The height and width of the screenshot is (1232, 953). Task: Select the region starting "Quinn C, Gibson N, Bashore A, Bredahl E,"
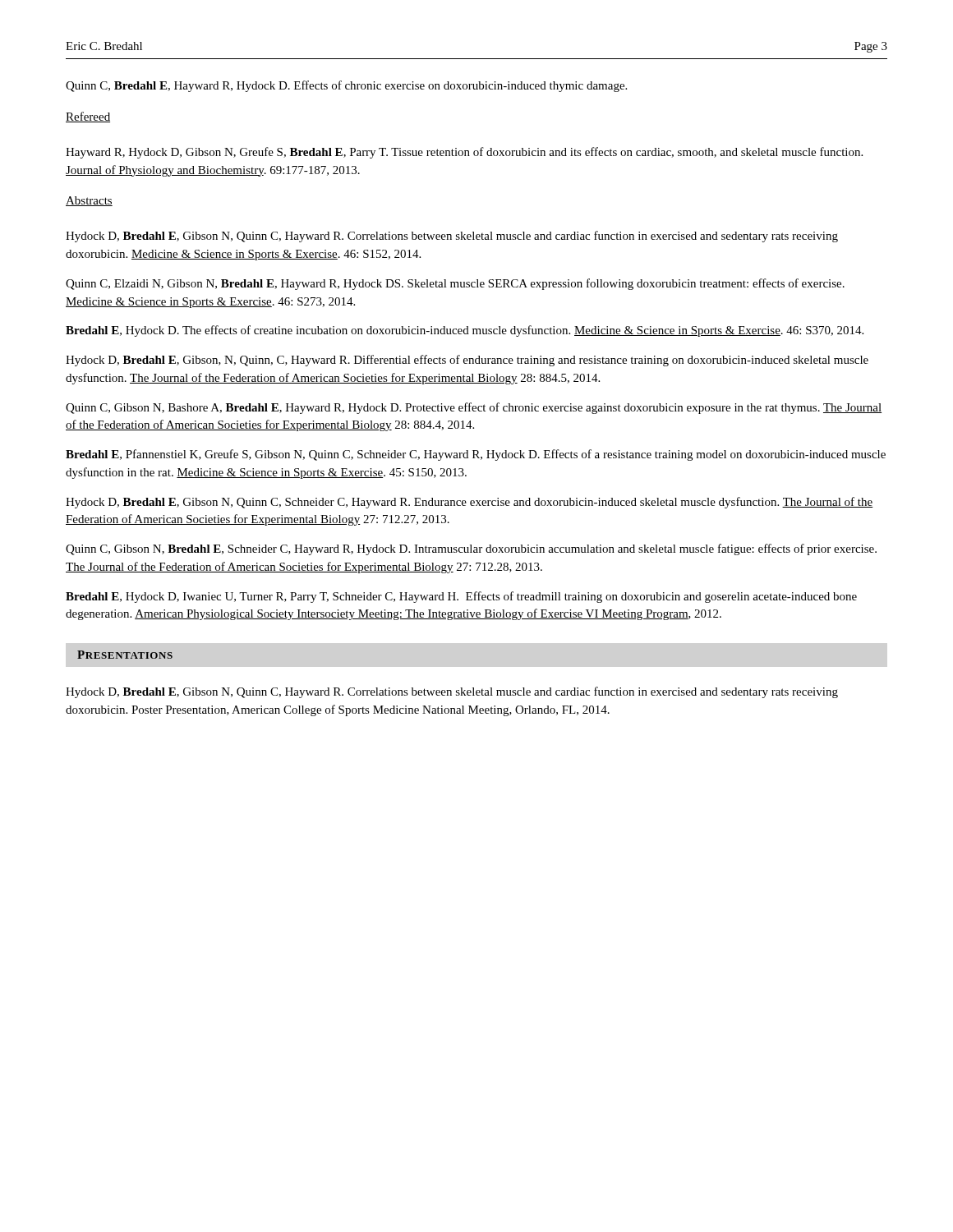[x=474, y=416]
